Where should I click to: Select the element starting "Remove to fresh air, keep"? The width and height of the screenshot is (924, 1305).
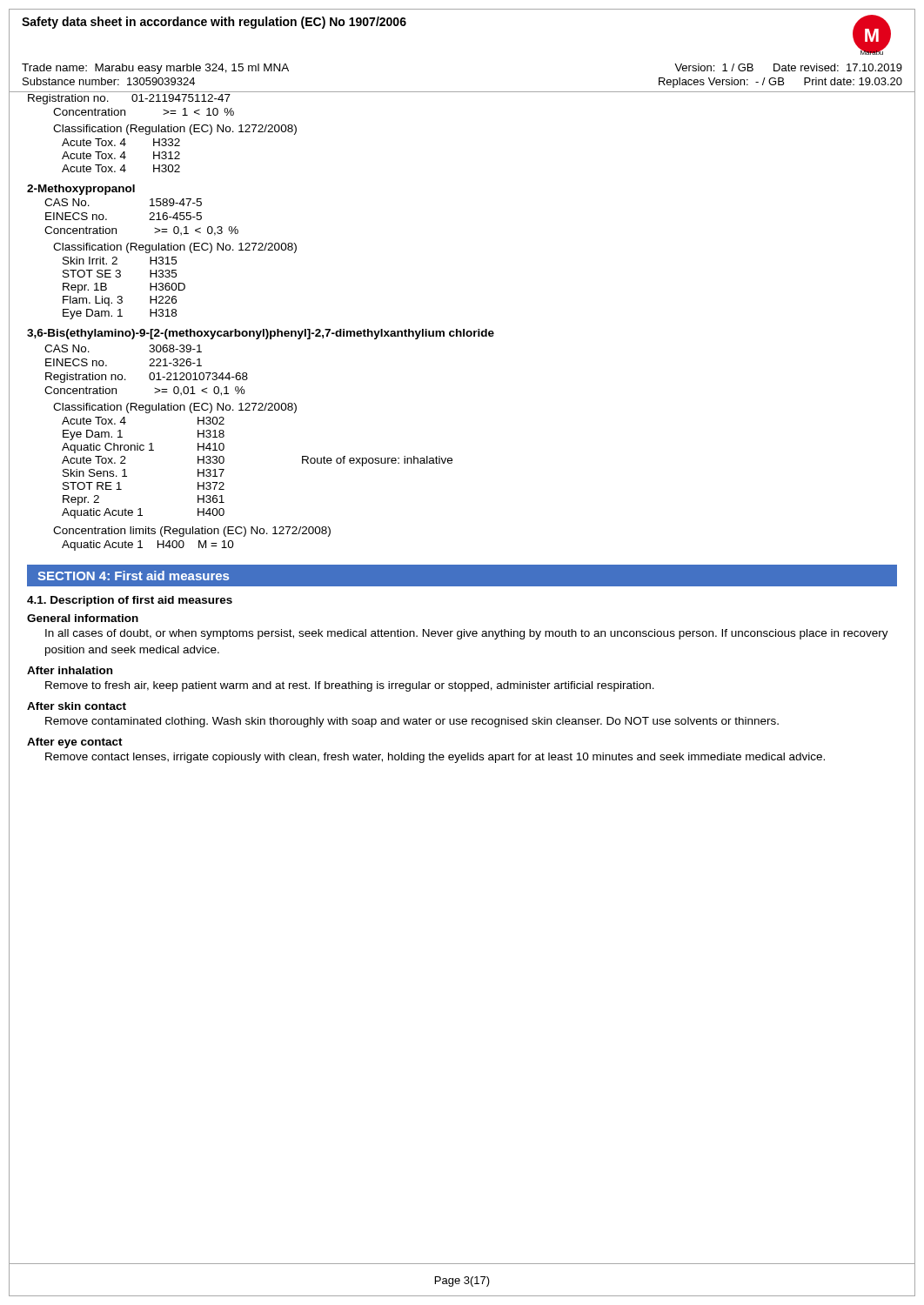point(350,685)
